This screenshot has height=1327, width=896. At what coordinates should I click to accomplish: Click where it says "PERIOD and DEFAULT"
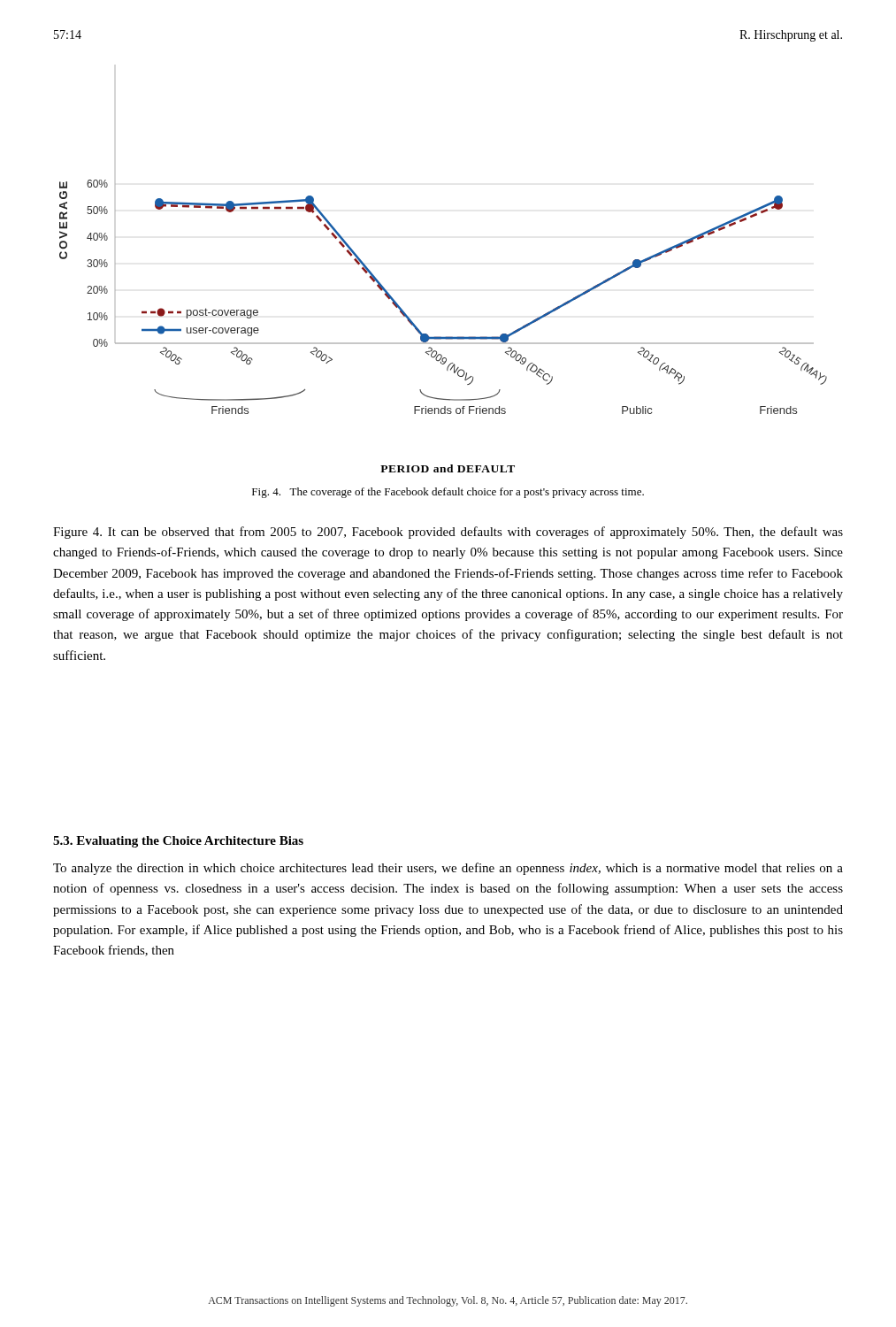(x=448, y=468)
